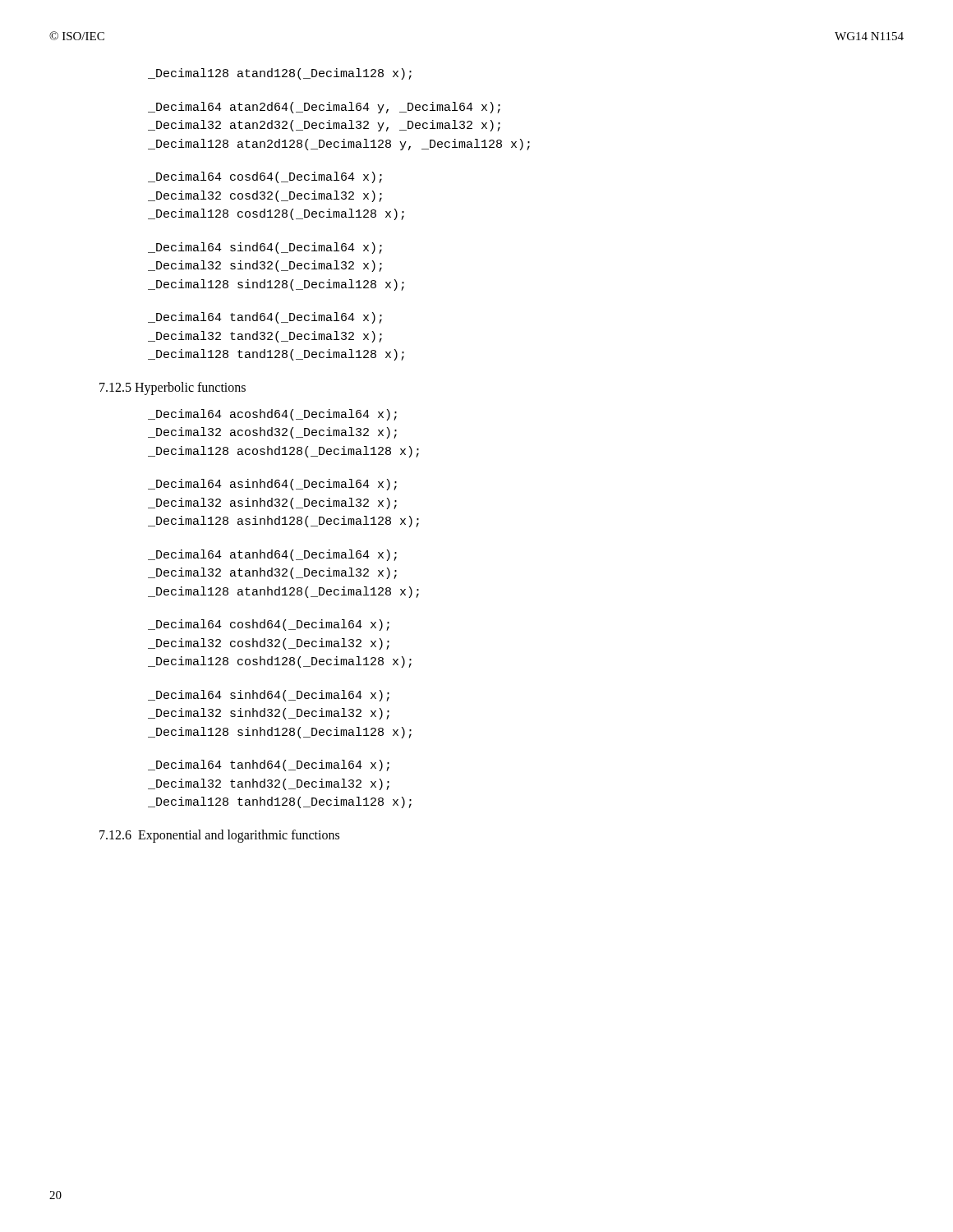Select the text block starting "_Decimal64 sinhd64(_Decimal64 x); _Decimal32 sinhd32(_Decimal32 x); _Decimal128 sinhd128(_Decimal128"
The image size is (953, 1232).
point(269,696)
